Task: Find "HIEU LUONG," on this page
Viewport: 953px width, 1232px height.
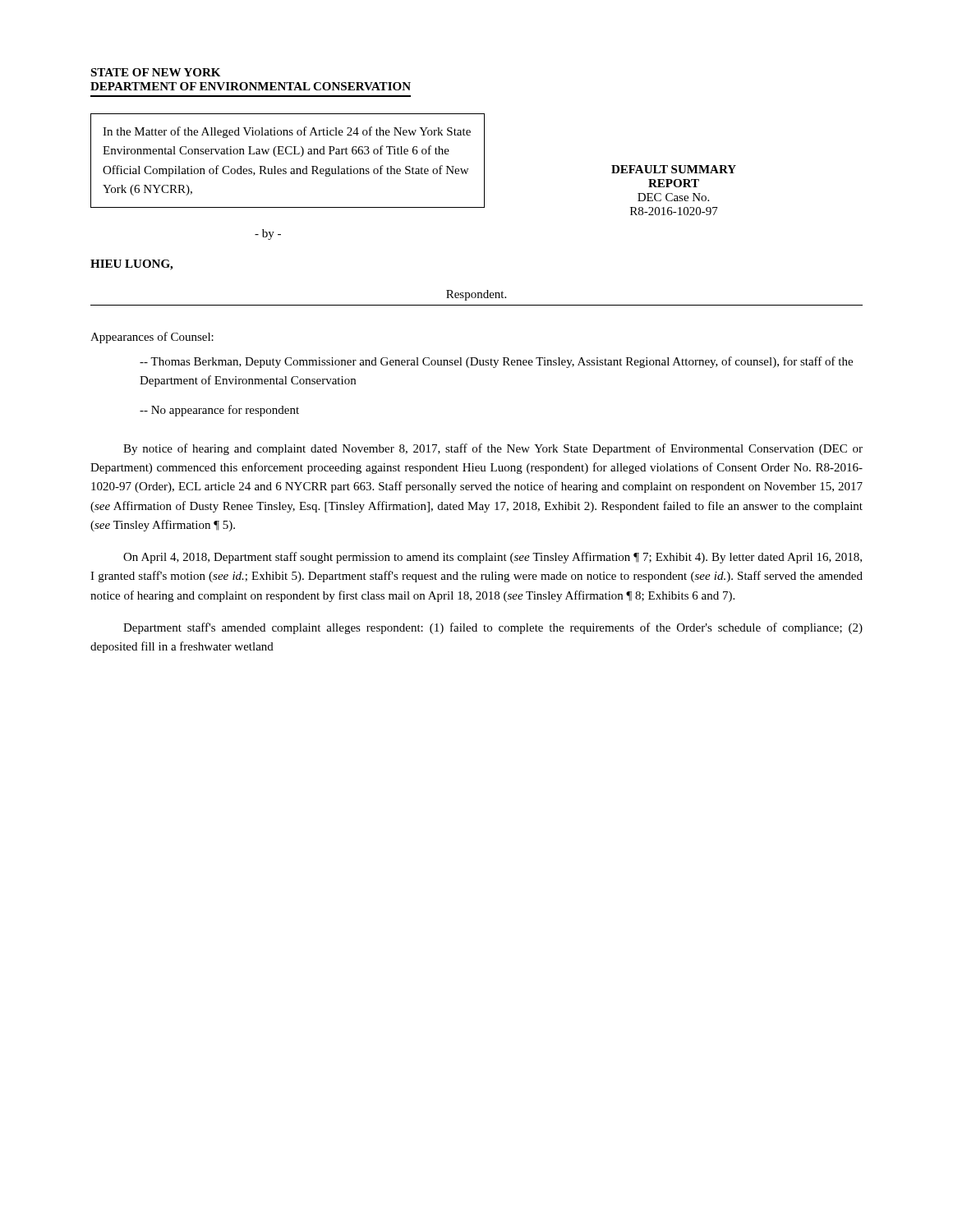Action: coord(132,264)
